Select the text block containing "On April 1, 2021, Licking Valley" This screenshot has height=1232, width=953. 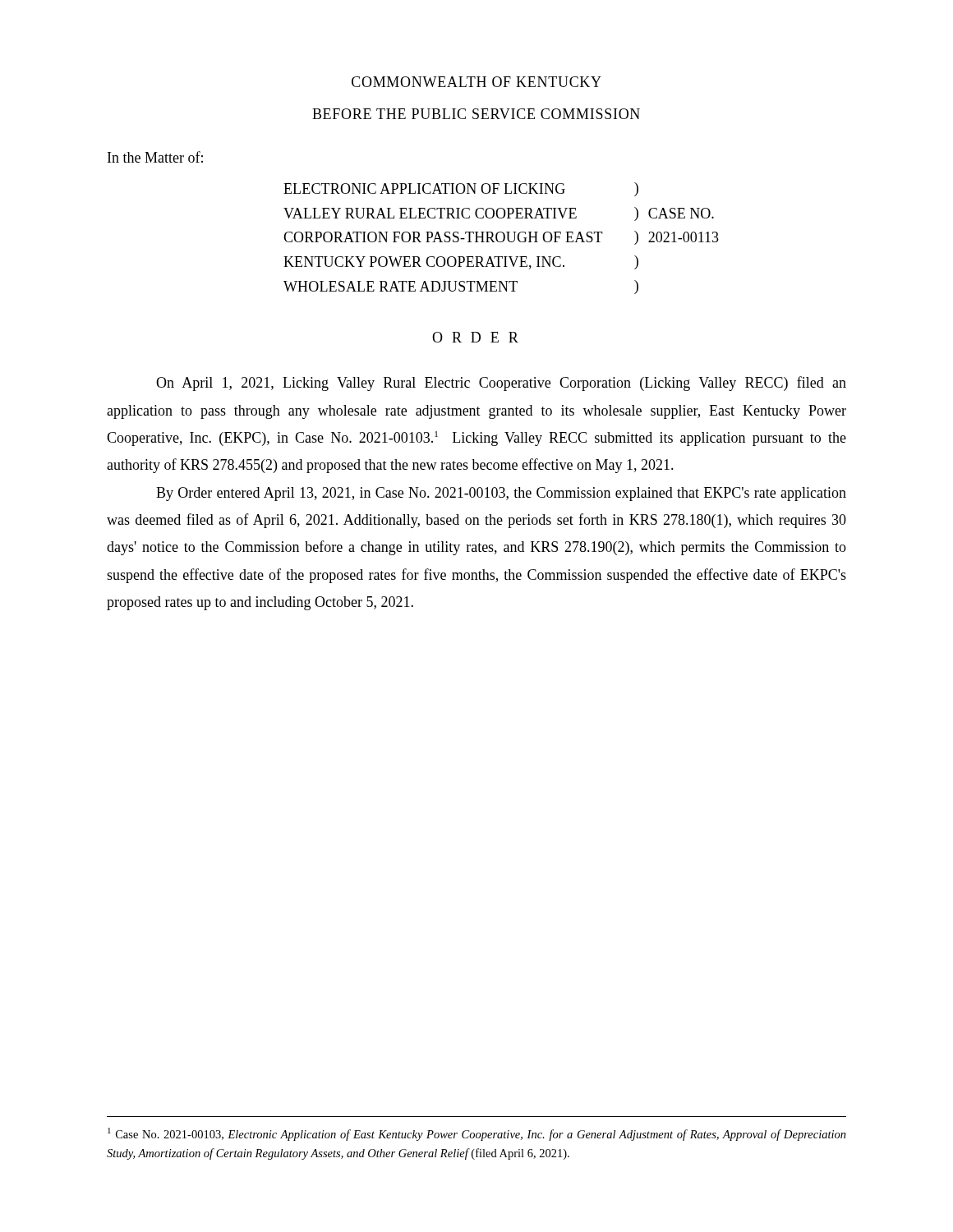point(476,424)
